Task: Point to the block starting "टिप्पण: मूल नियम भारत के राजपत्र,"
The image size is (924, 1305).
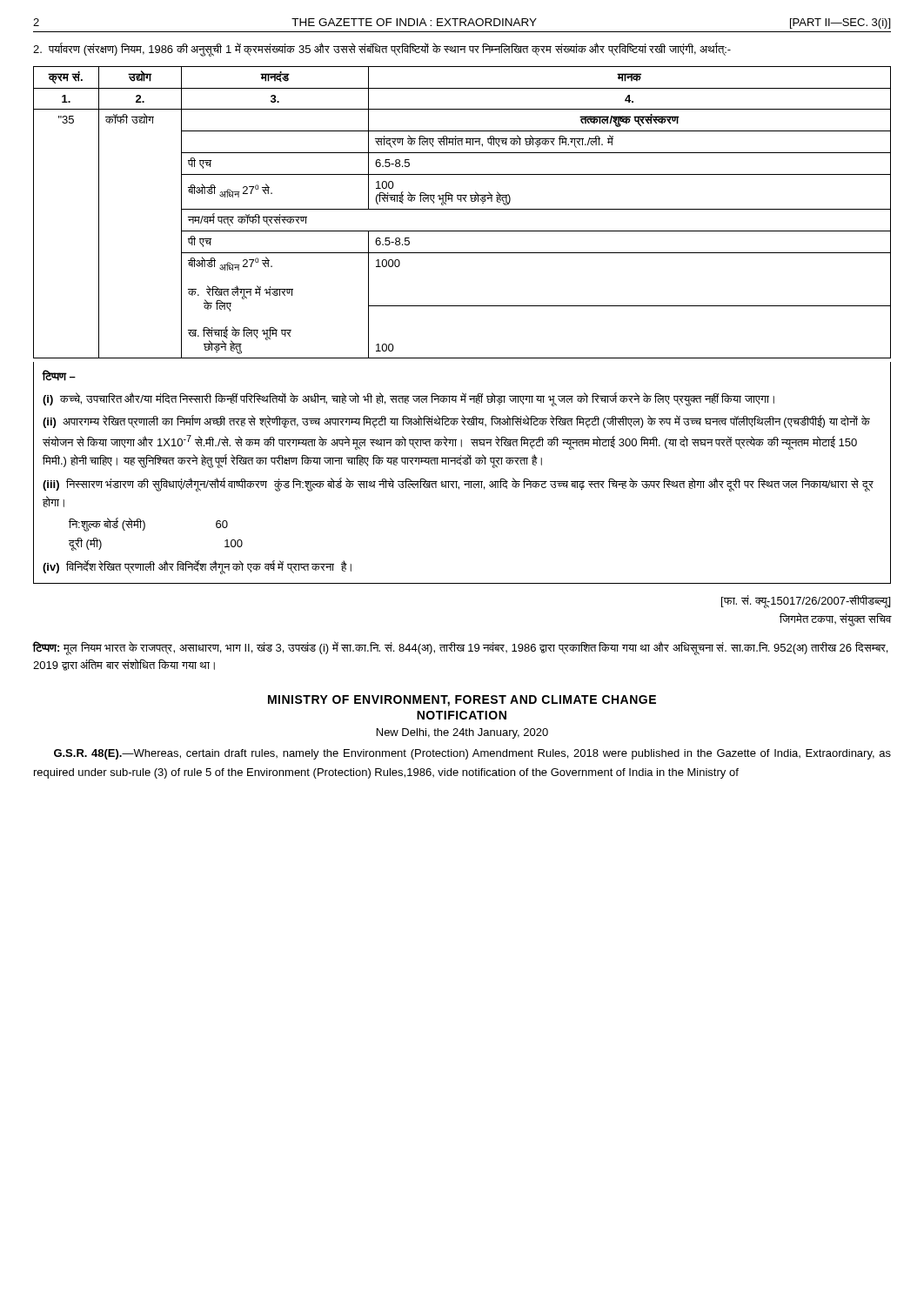Action: point(461,656)
